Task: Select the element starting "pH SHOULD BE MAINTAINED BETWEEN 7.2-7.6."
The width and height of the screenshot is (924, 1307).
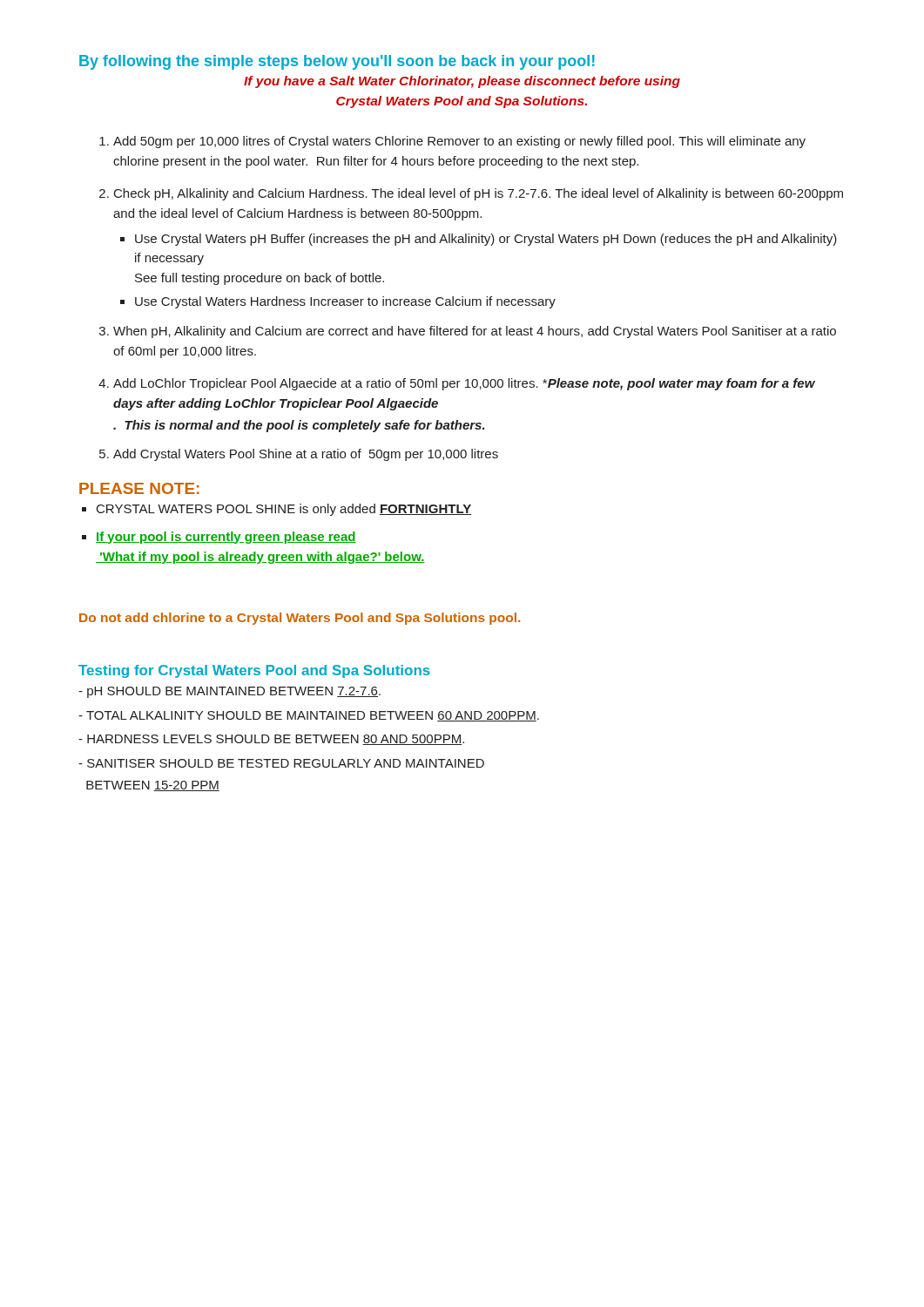Action: (230, 691)
